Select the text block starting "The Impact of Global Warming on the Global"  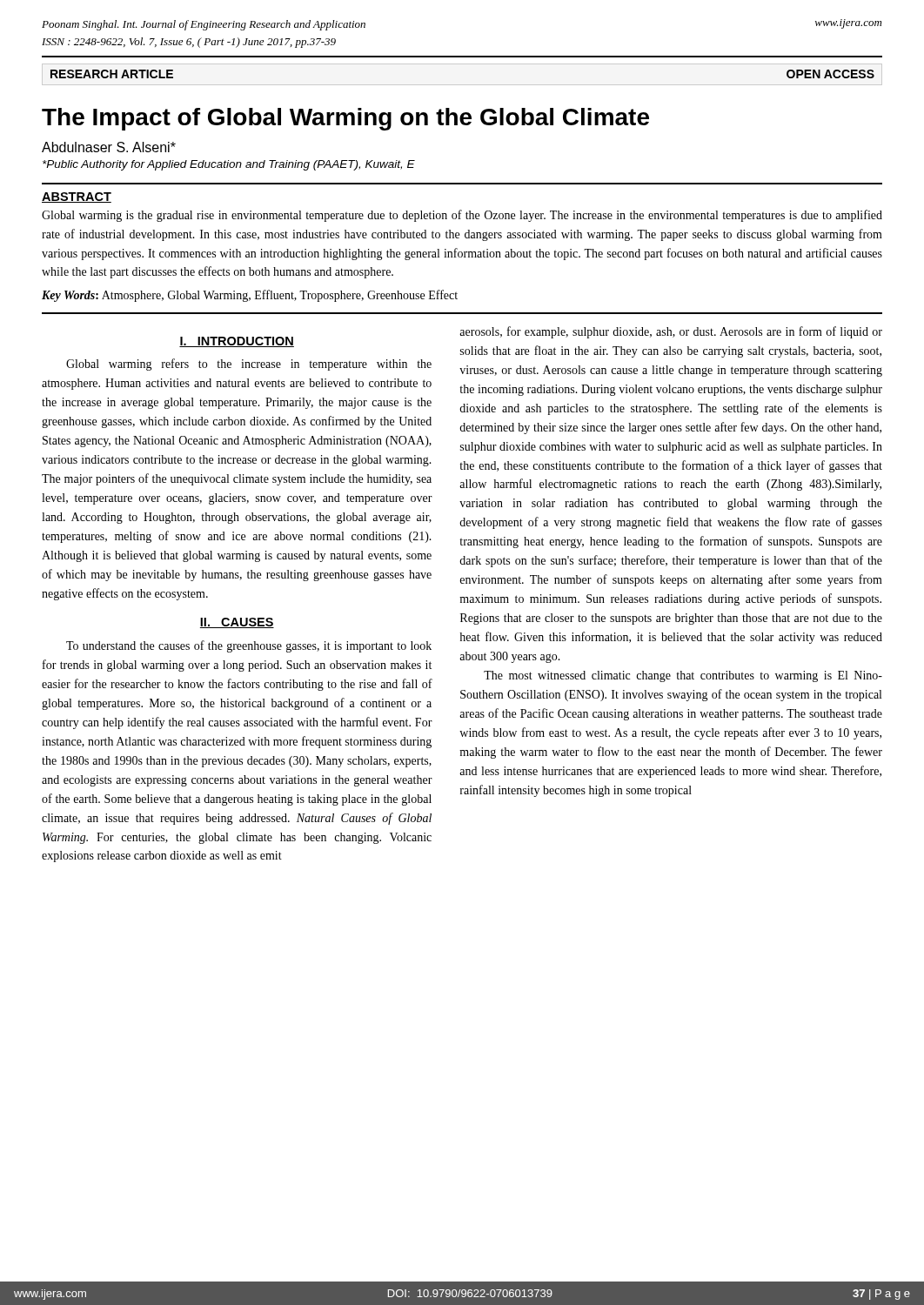pos(346,117)
